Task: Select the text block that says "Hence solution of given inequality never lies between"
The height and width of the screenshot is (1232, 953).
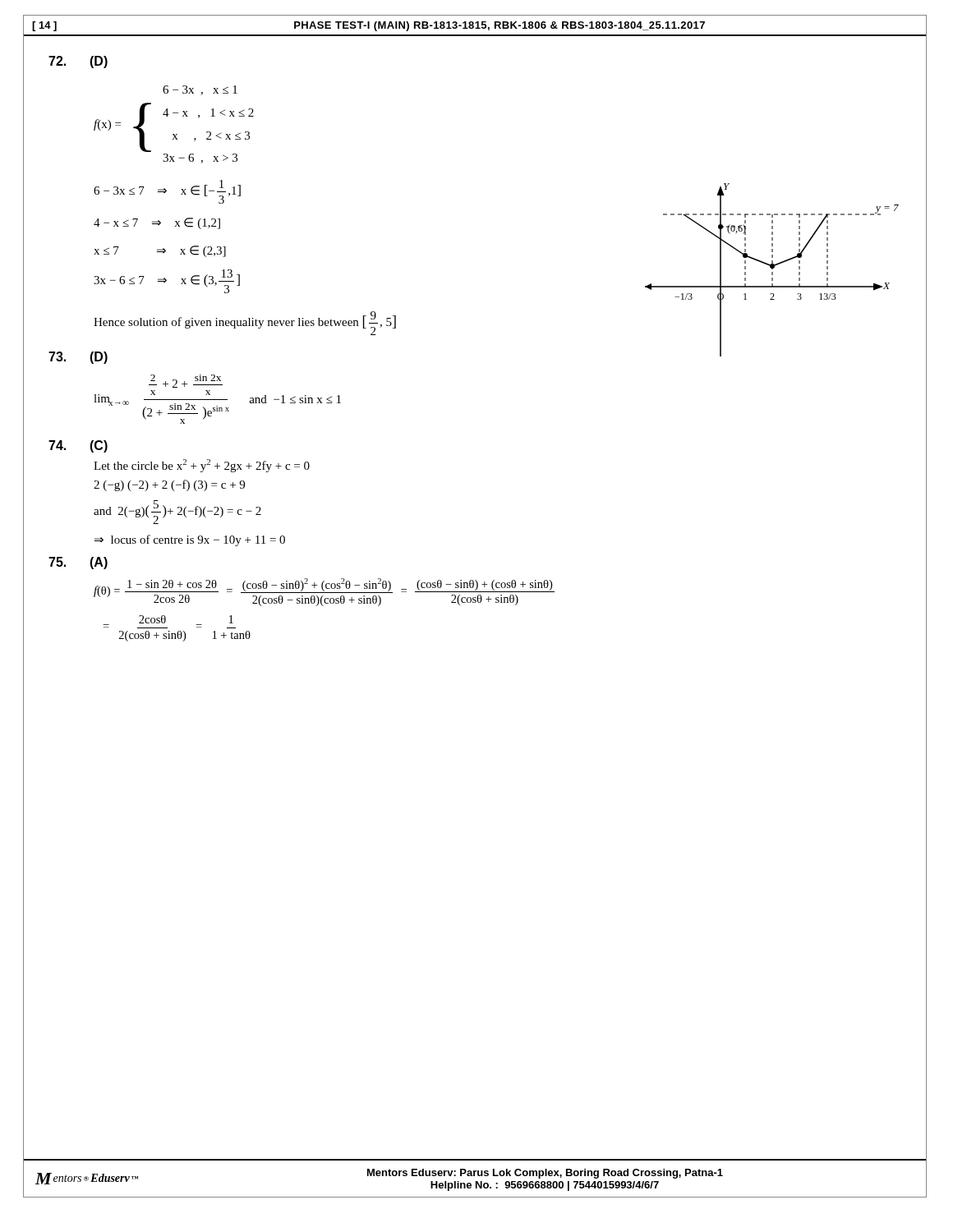Action: tap(245, 323)
